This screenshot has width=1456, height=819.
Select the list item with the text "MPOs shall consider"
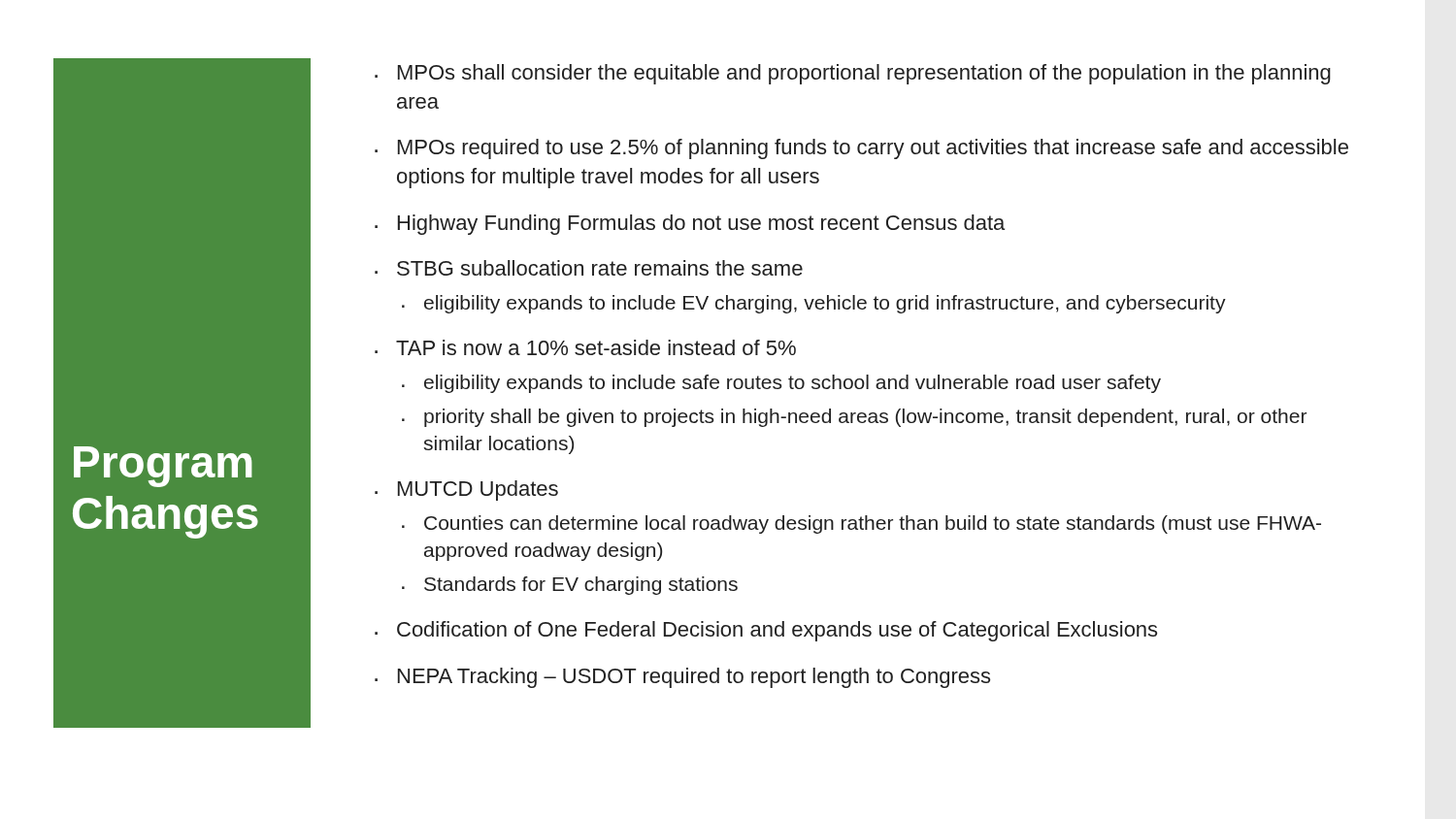[864, 87]
